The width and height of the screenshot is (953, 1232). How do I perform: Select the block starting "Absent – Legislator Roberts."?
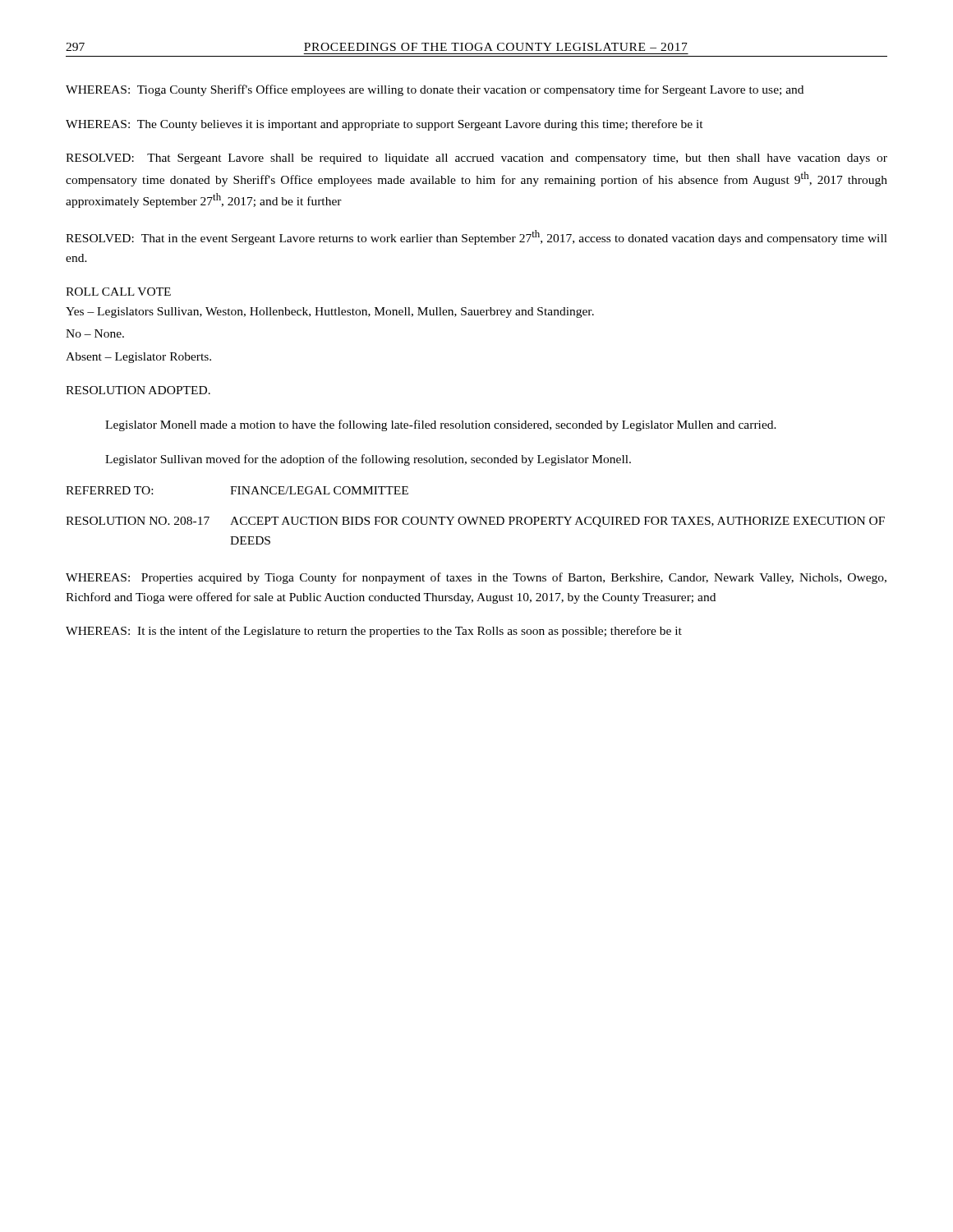coord(139,356)
